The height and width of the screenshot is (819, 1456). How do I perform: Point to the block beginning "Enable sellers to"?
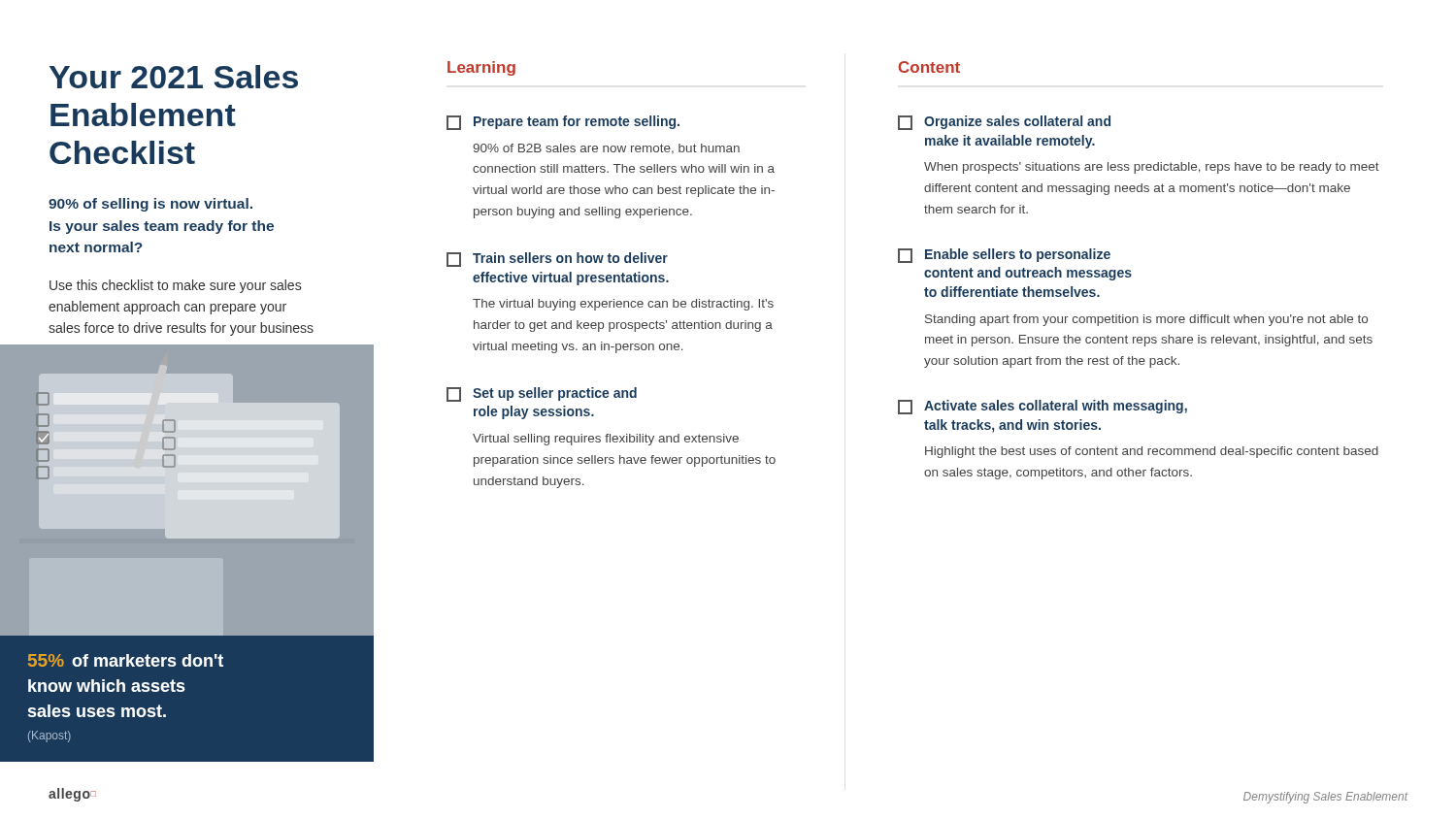pyautogui.click(x=1141, y=309)
